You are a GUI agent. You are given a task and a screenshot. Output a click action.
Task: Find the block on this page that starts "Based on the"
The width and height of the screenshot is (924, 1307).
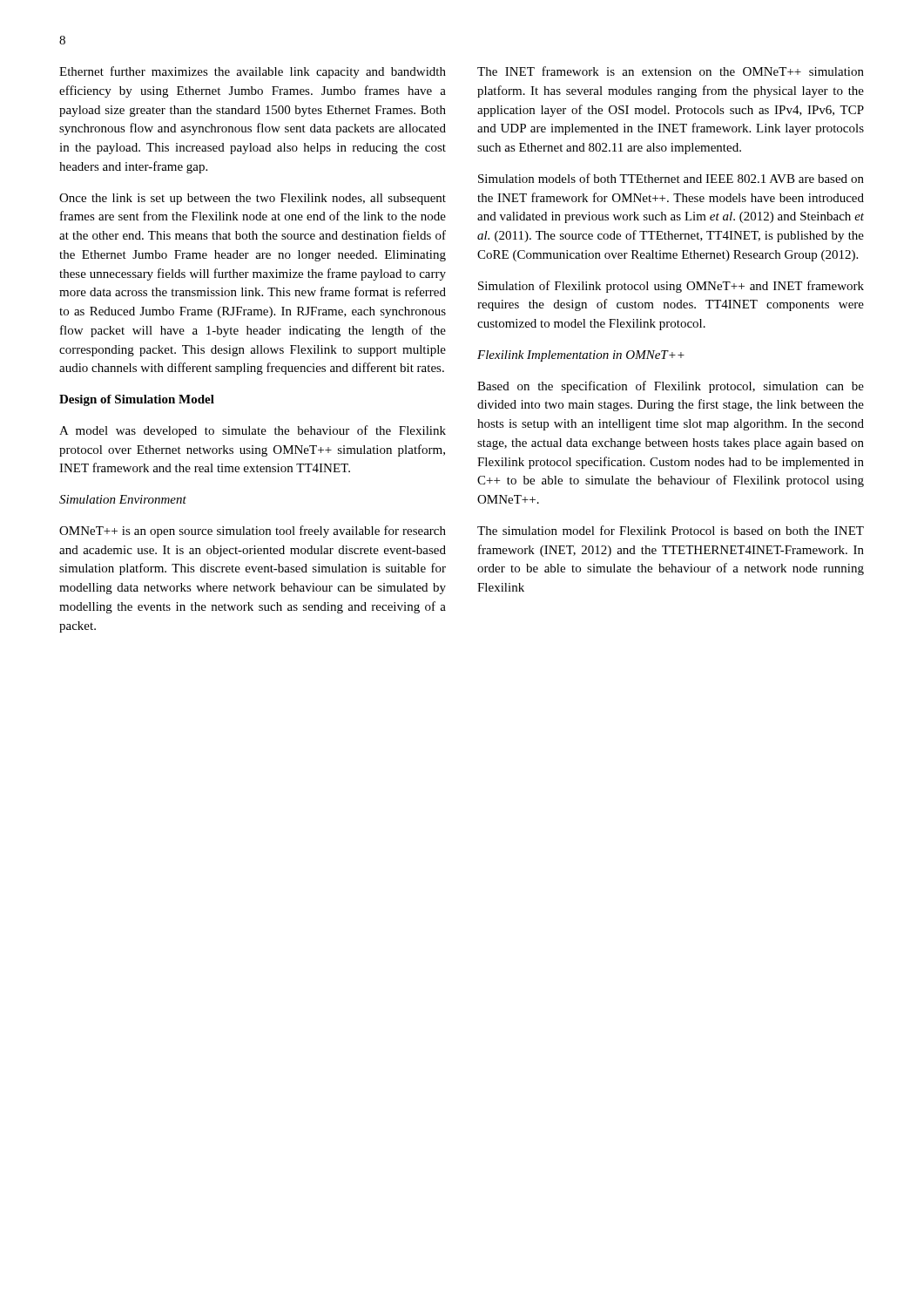pos(671,443)
